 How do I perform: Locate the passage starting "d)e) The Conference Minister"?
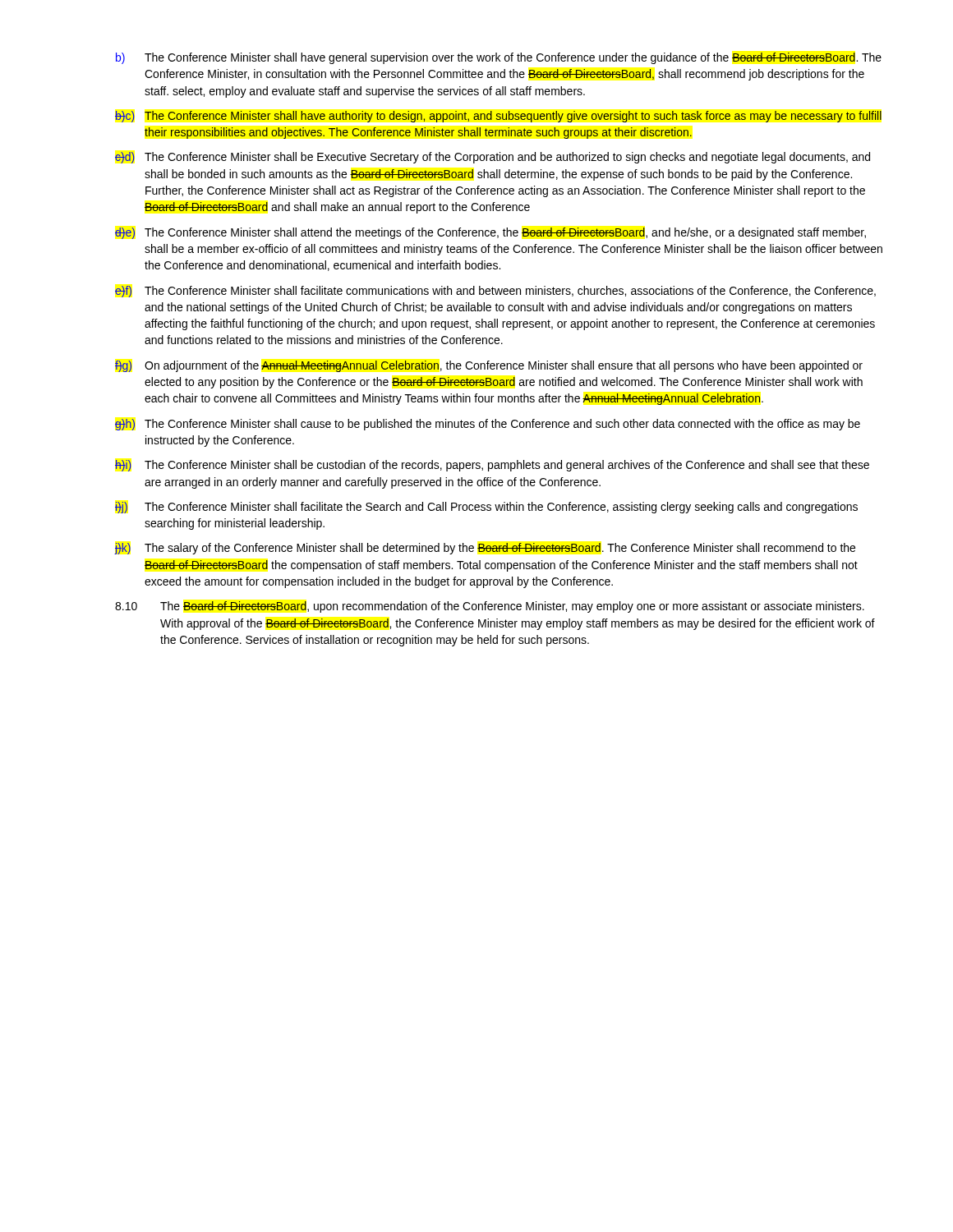(x=501, y=249)
